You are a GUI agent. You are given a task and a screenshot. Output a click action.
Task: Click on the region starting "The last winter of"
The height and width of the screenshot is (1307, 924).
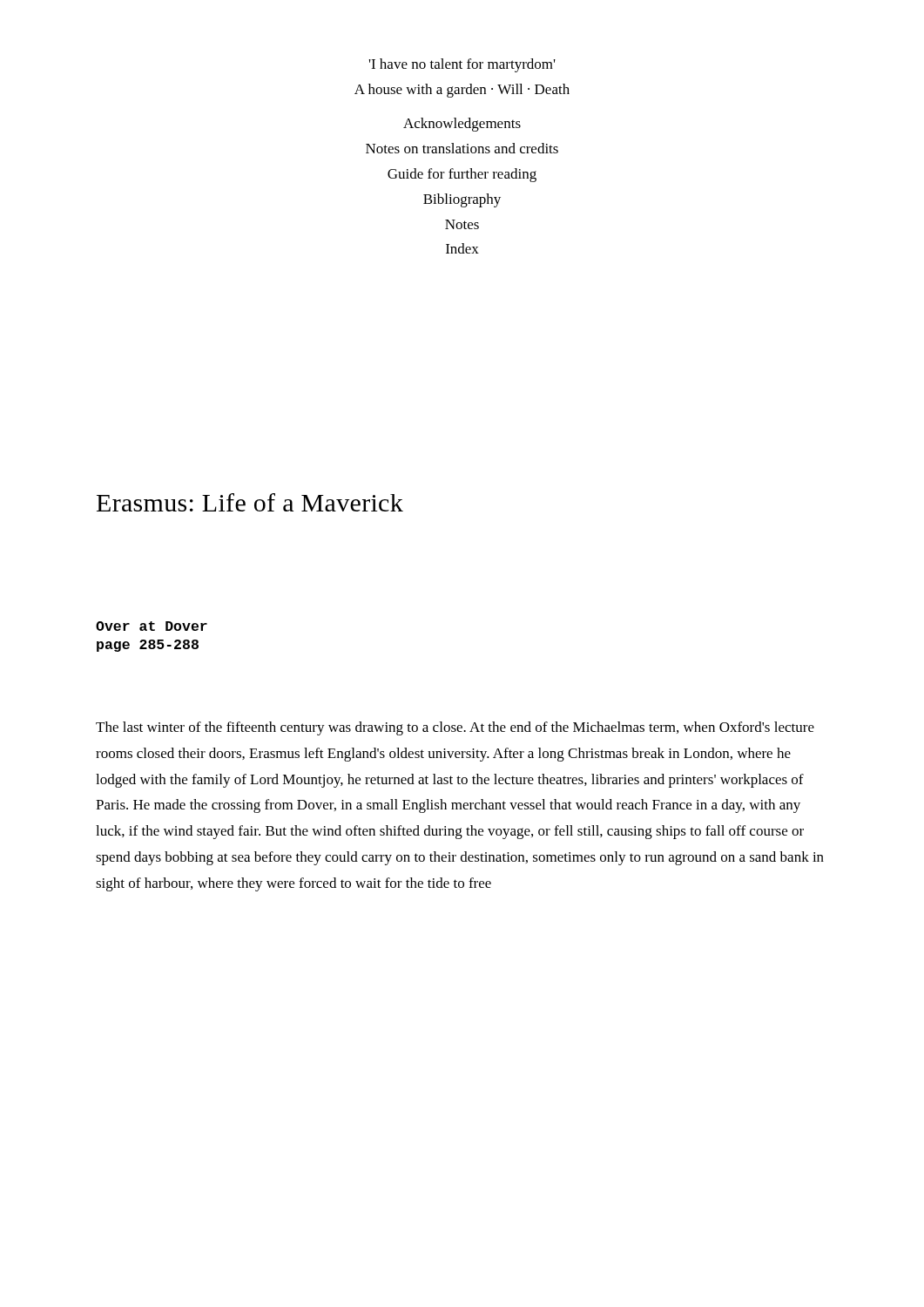(460, 805)
